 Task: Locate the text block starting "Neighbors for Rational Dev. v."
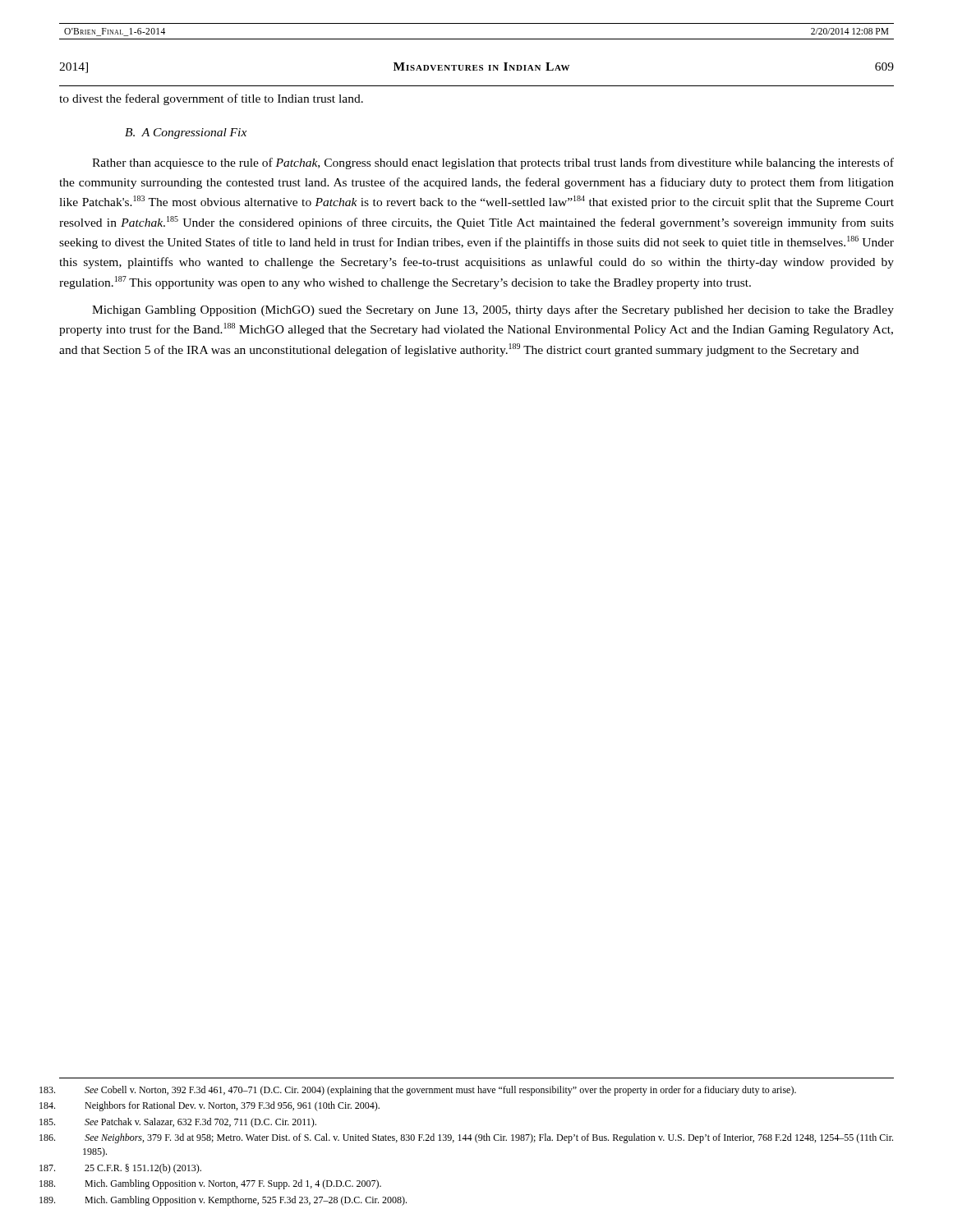(x=220, y=1106)
